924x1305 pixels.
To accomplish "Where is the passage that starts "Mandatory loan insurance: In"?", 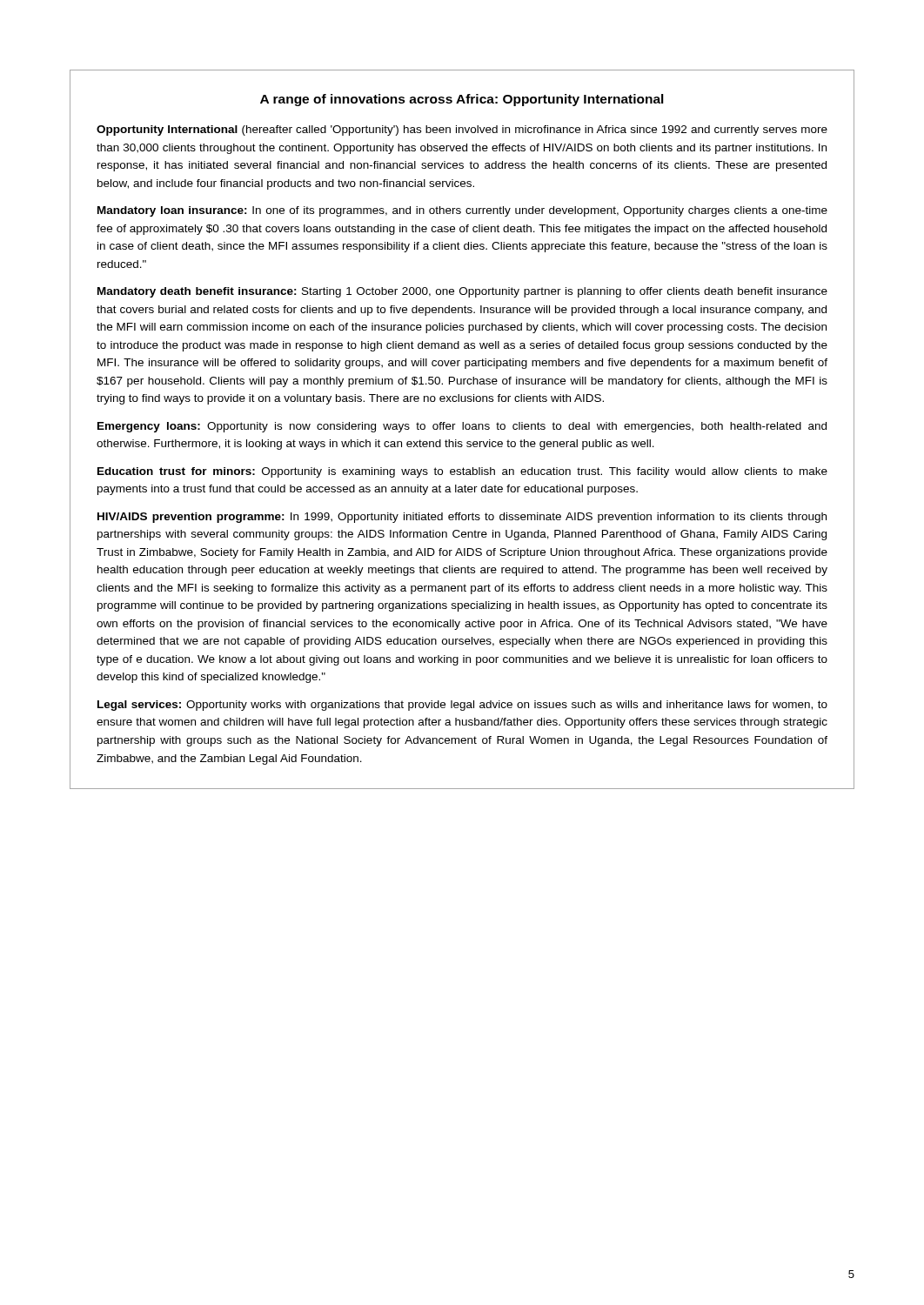I will click(462, 237).
